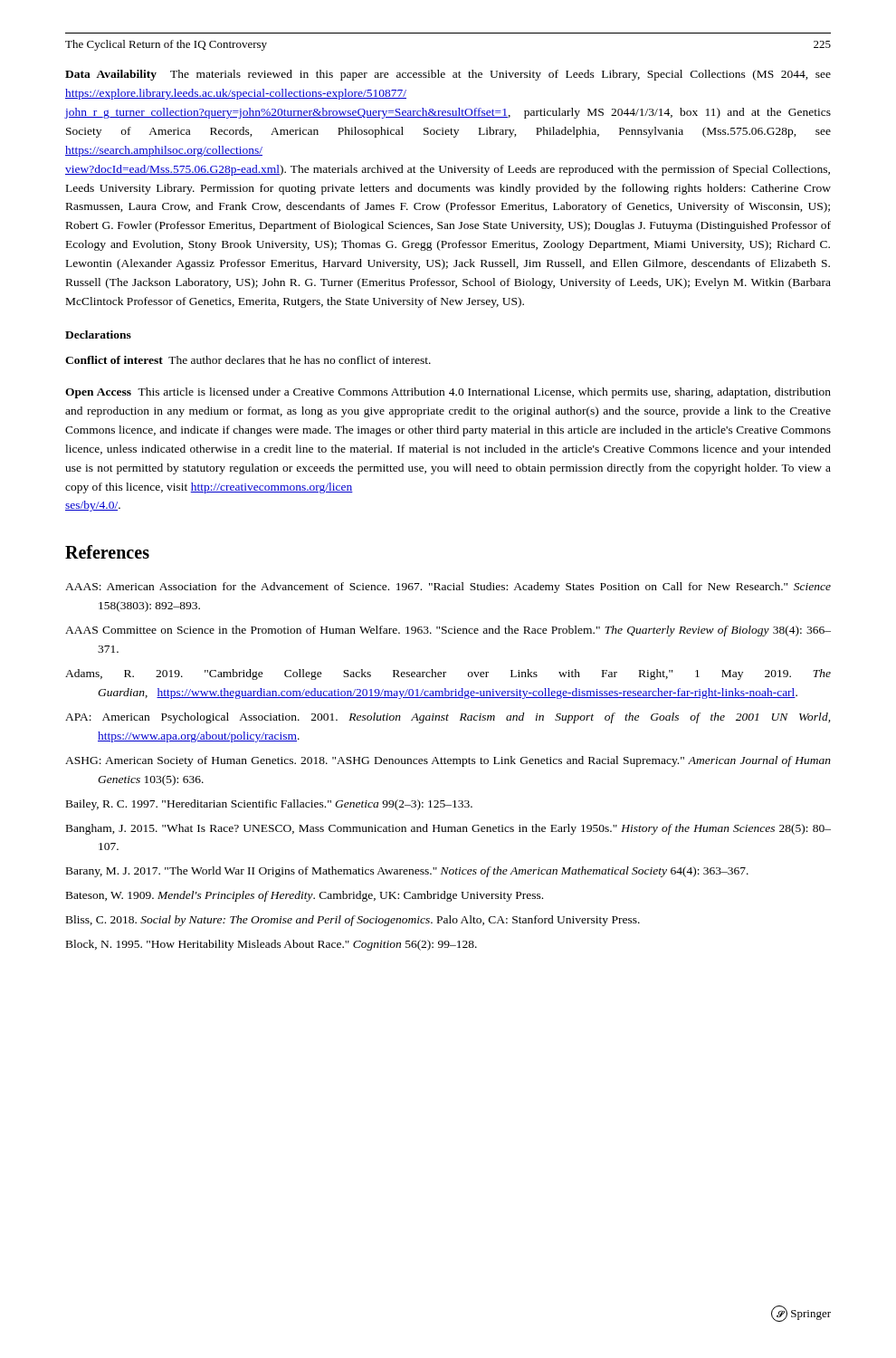Locate the list item that says "Barany, M. J. 2017. "The"
This screenshot has width=896, height=1358.
click(407, 871)
